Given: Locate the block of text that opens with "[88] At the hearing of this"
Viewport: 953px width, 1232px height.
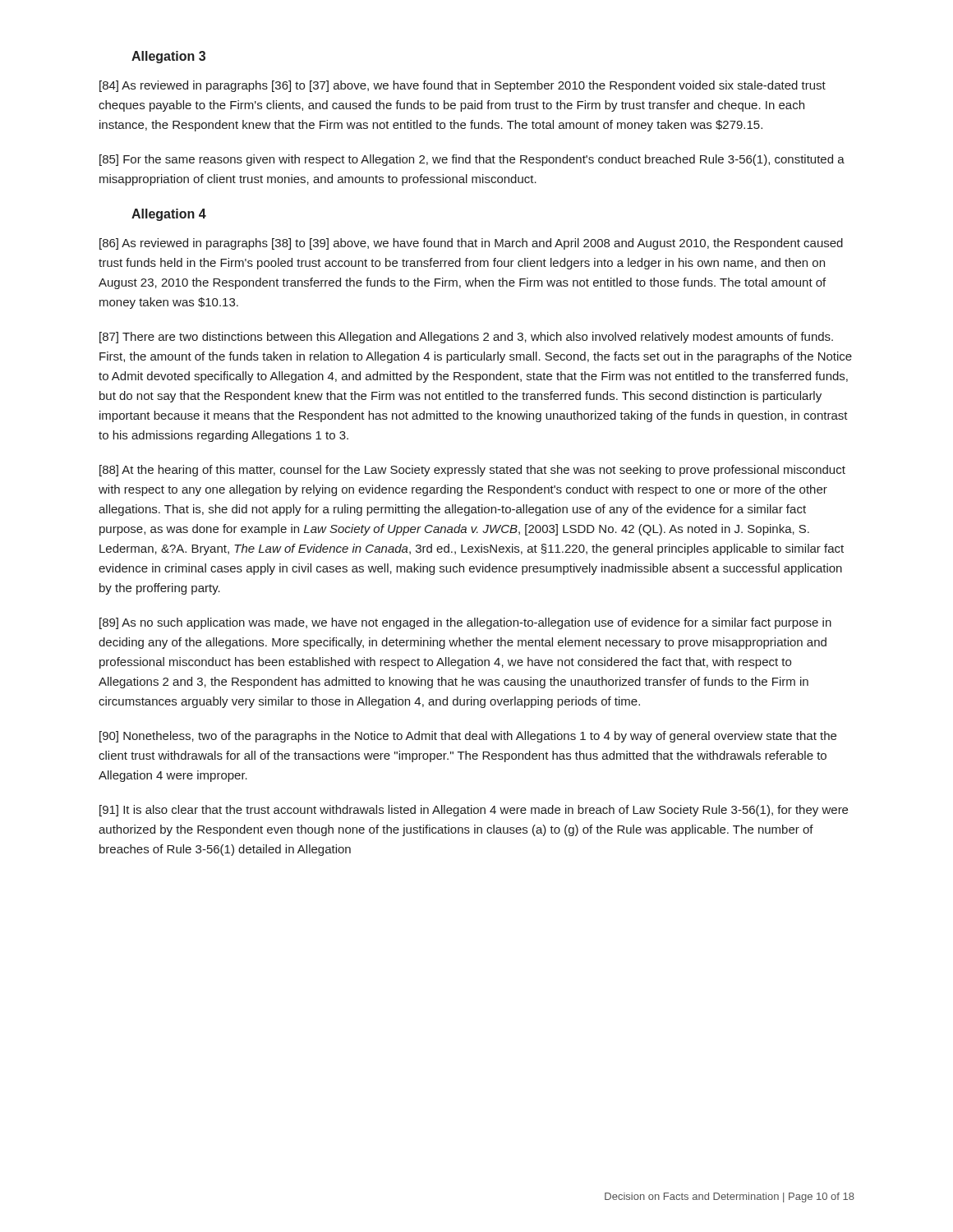Looking at the screenshot, I should (472, 529).
